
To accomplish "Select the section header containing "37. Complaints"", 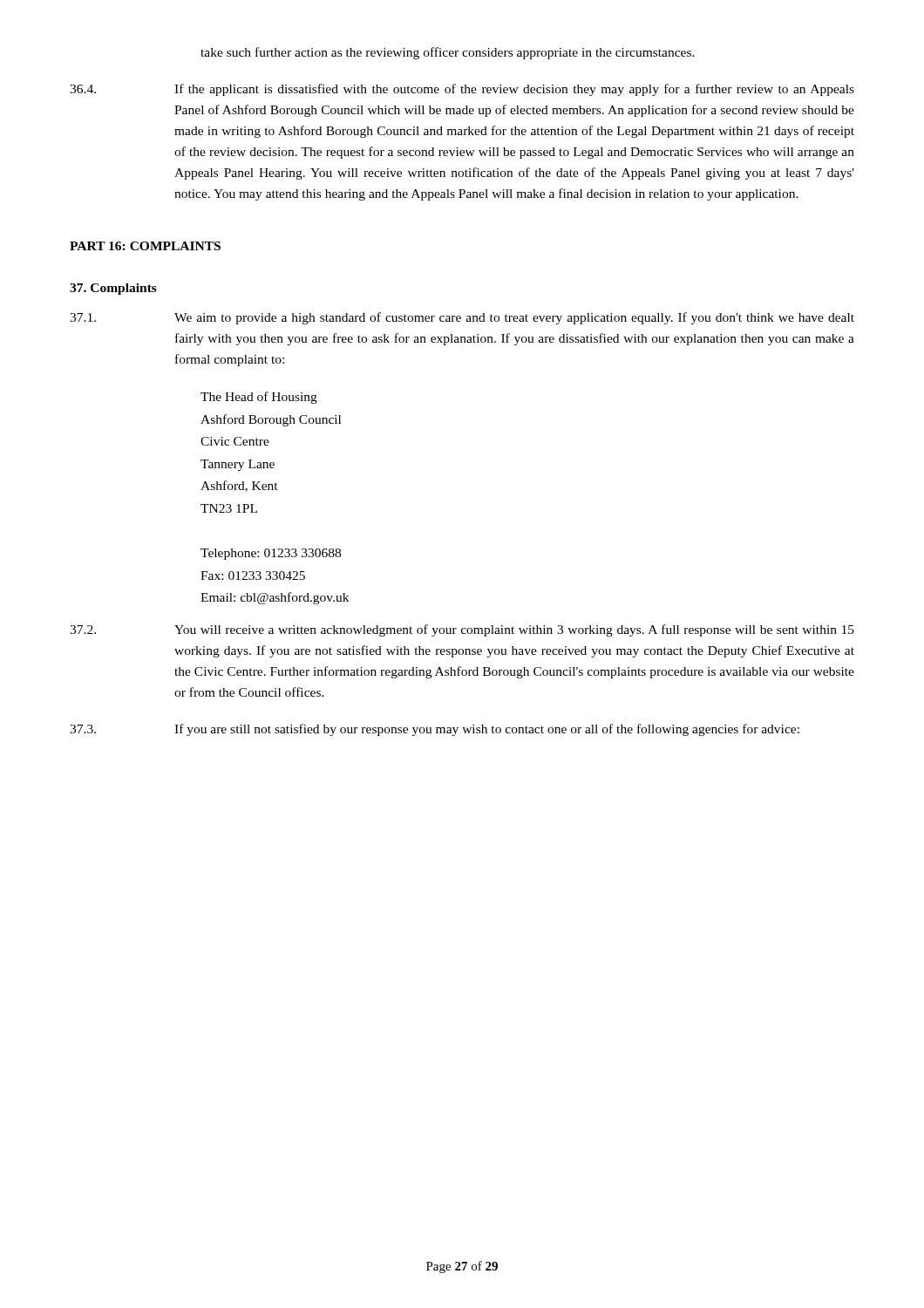I will coord(113,287).
